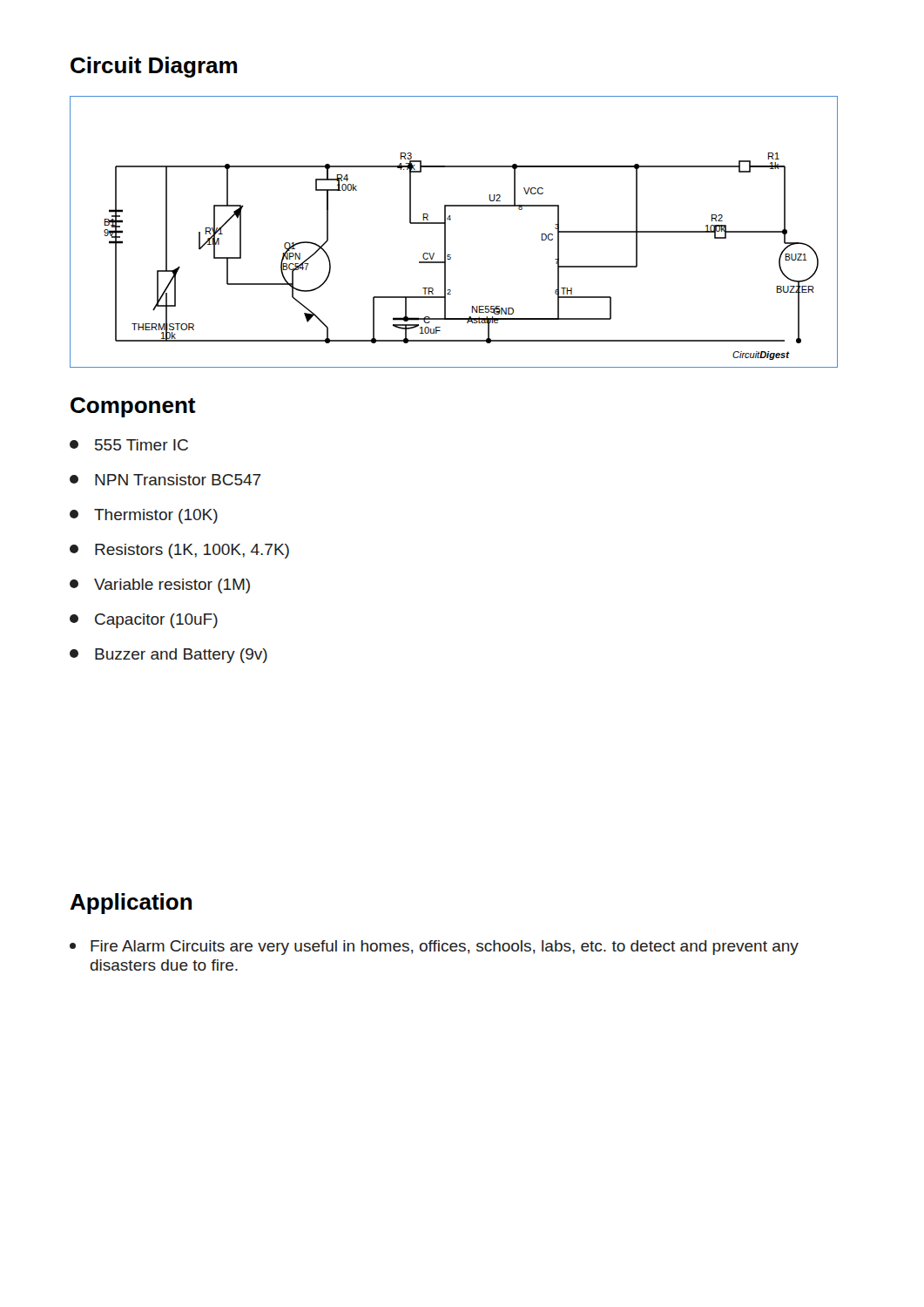This screenshot has width=924, height=1307.
Task: Point to the block beginning "Resistors (1K, 100K,"
Action: point(180,550)
